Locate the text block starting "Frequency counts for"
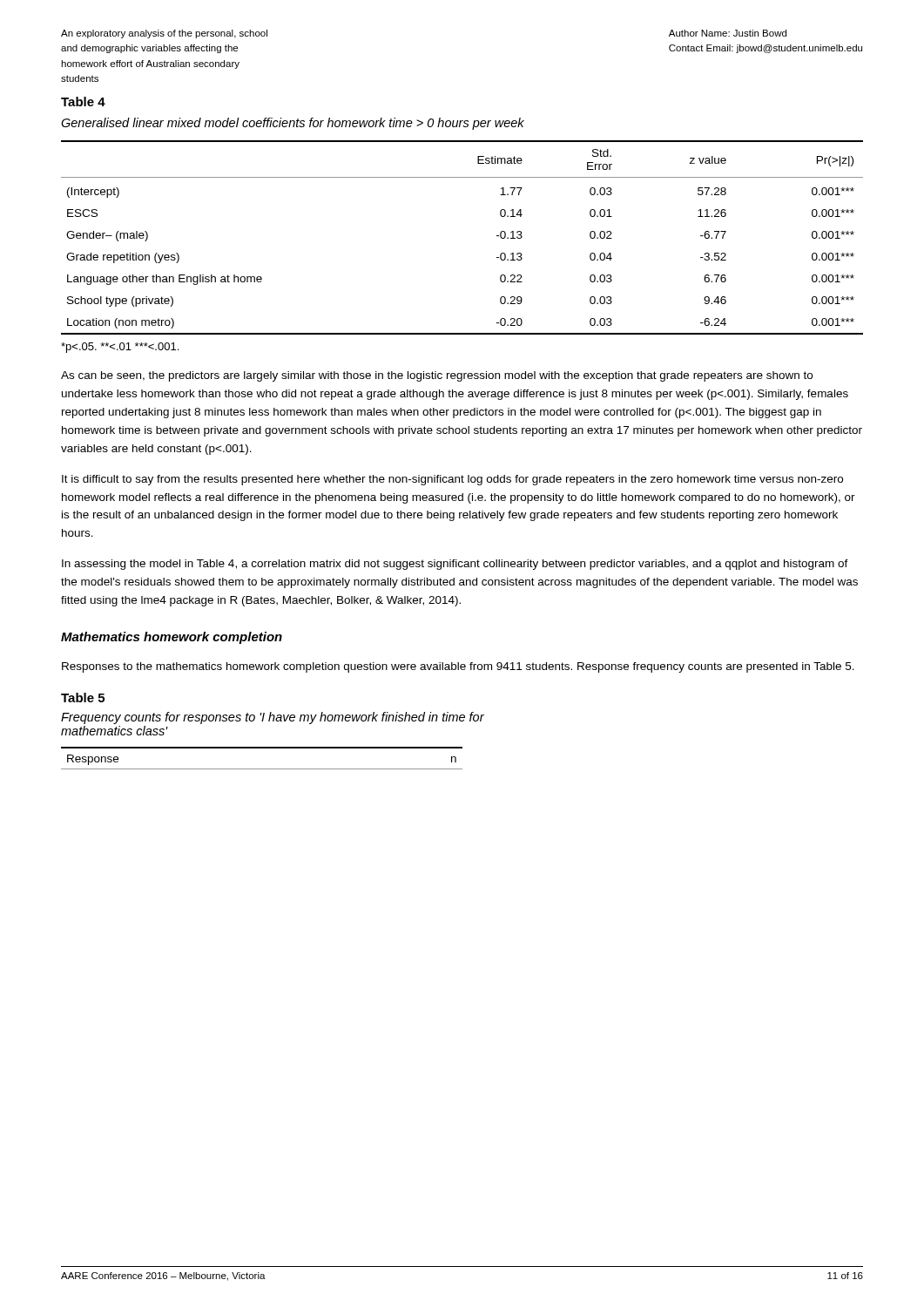924x1307 pixels. coord(272,724)
